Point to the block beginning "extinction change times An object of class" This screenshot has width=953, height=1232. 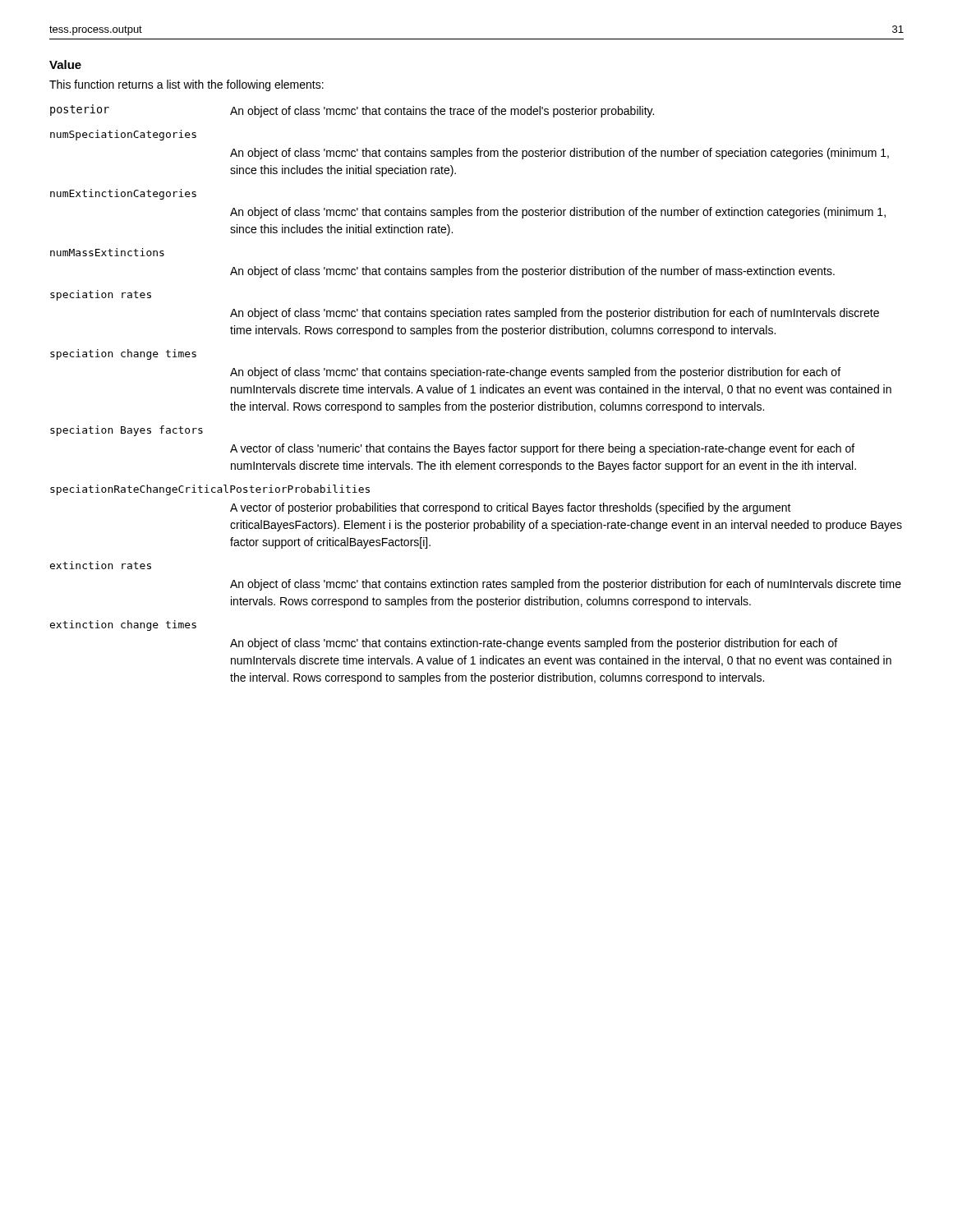476,653
